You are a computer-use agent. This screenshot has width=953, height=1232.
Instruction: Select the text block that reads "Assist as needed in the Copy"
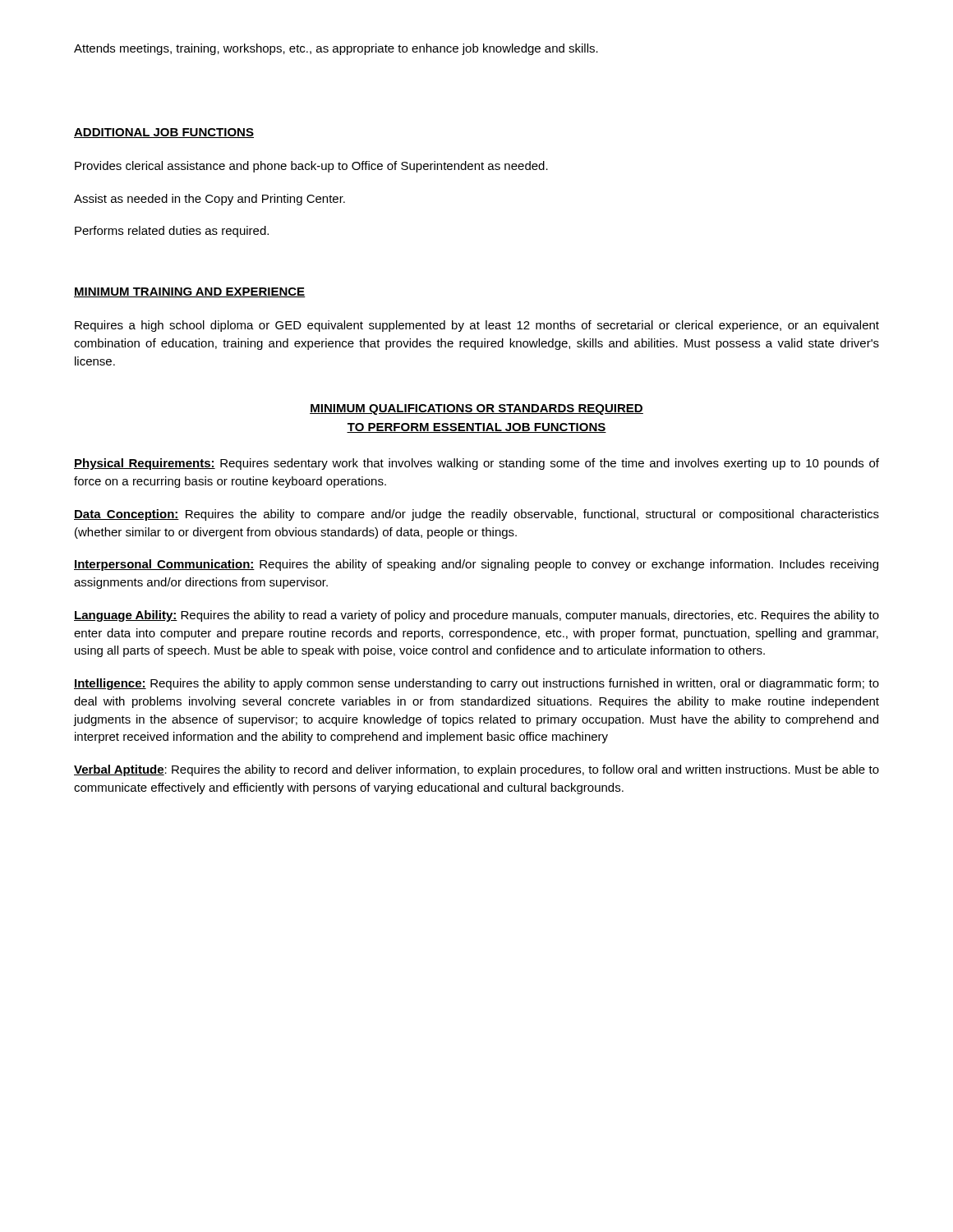210,198
